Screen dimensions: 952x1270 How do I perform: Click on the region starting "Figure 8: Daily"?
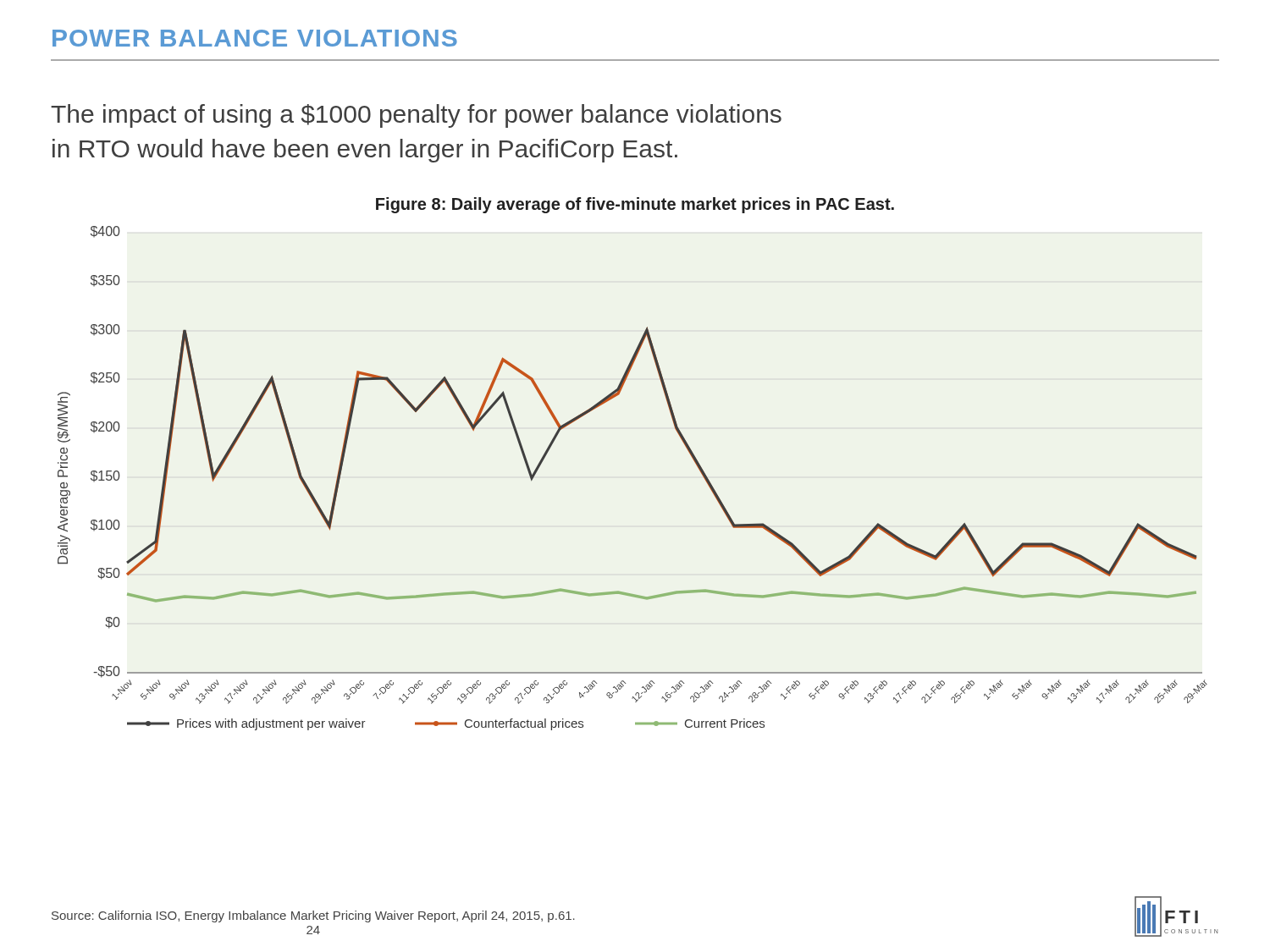tap(635, 204)
